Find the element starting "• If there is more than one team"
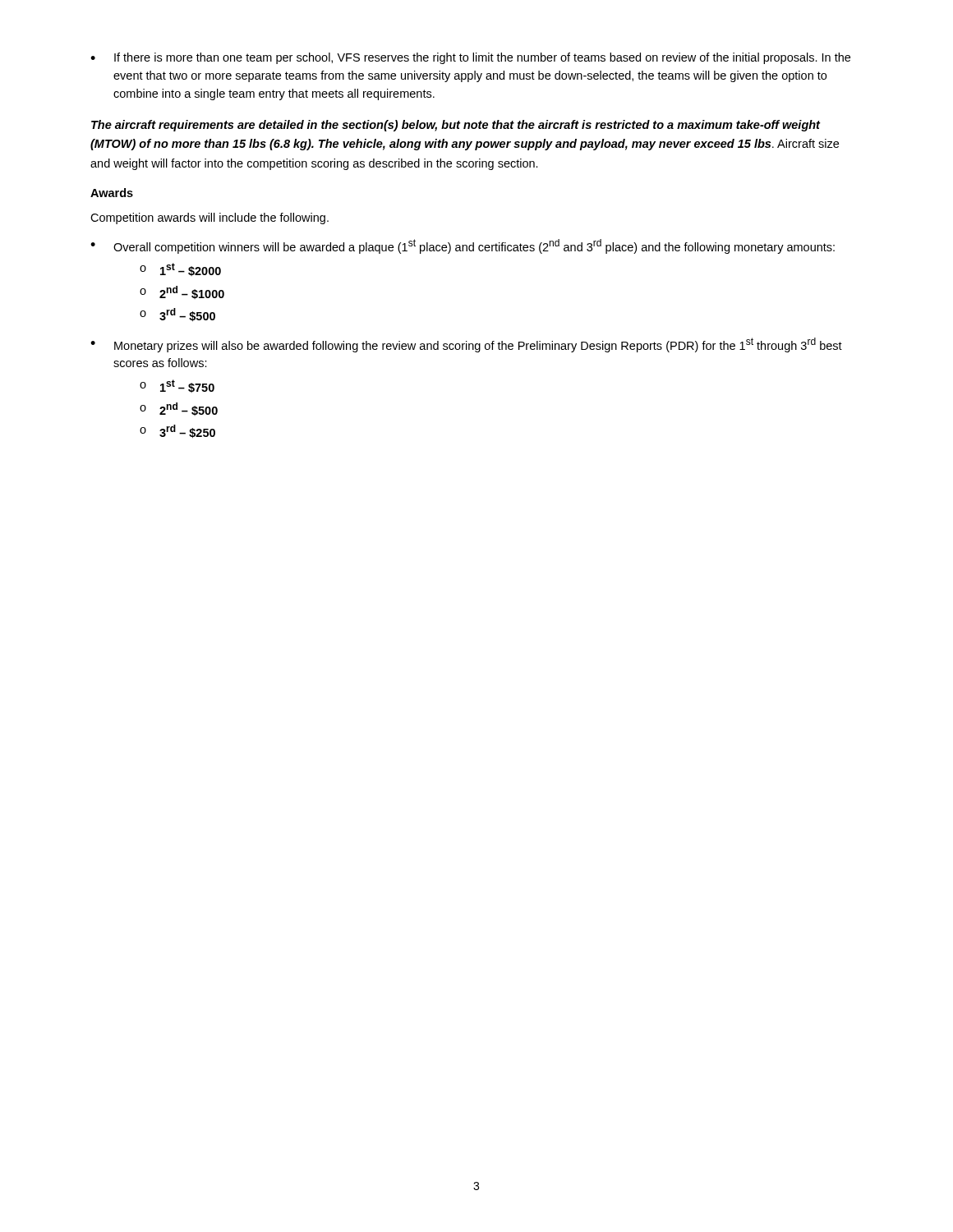Viewport: 953px width, 1232px height. (x=476, y=76)
